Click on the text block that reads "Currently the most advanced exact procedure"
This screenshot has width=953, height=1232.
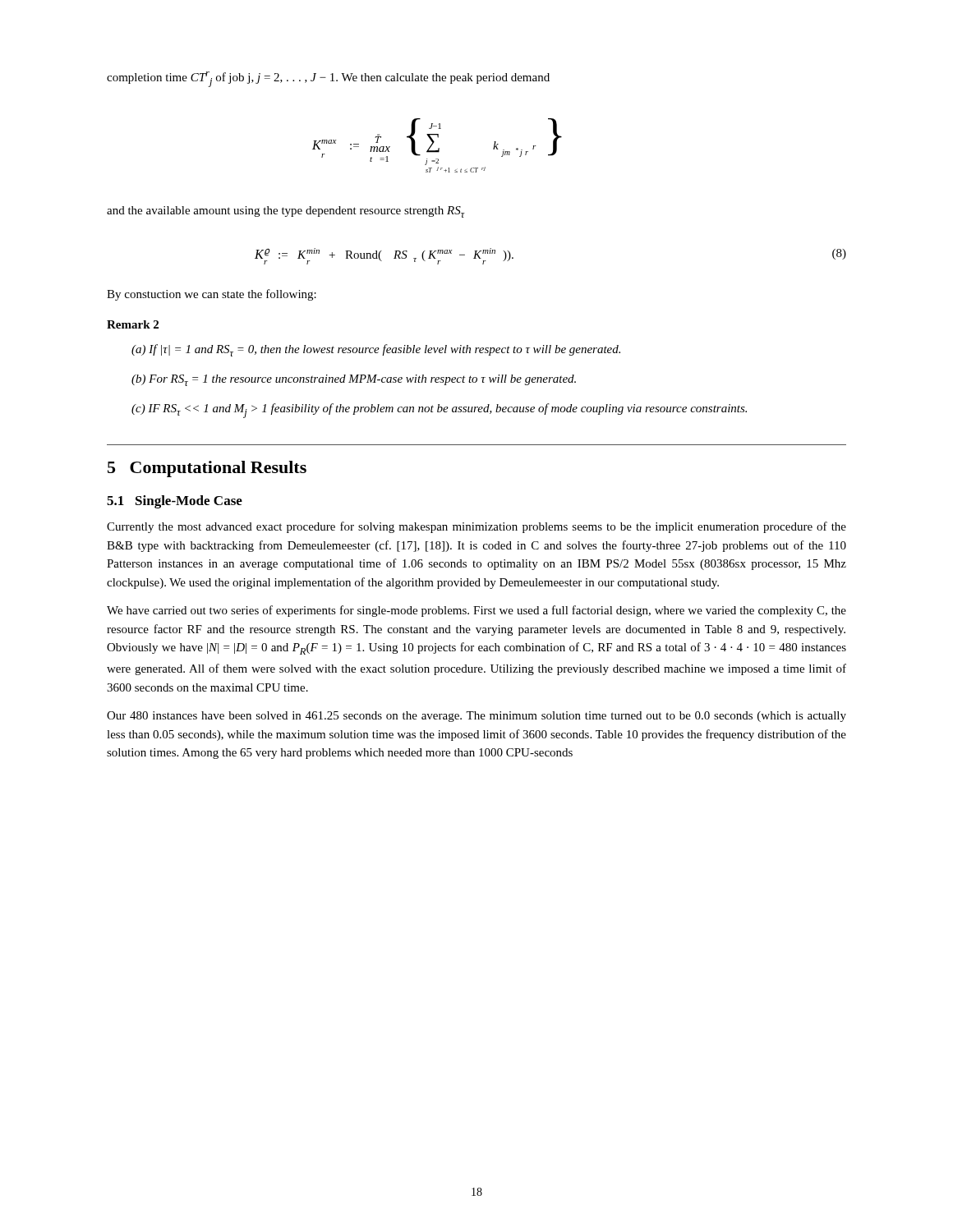[476, 554]
